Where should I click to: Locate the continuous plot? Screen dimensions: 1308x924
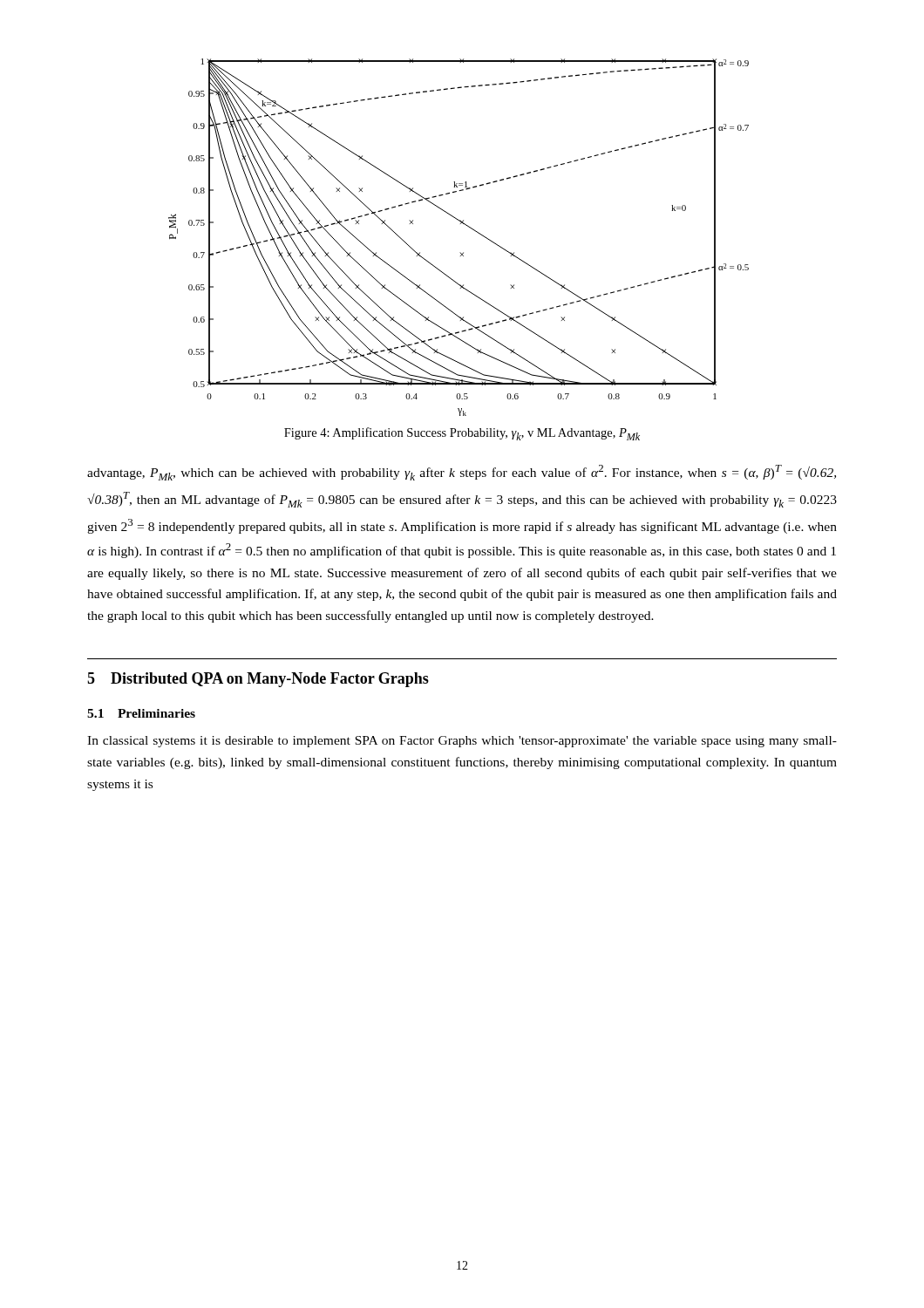click(462, 235)
